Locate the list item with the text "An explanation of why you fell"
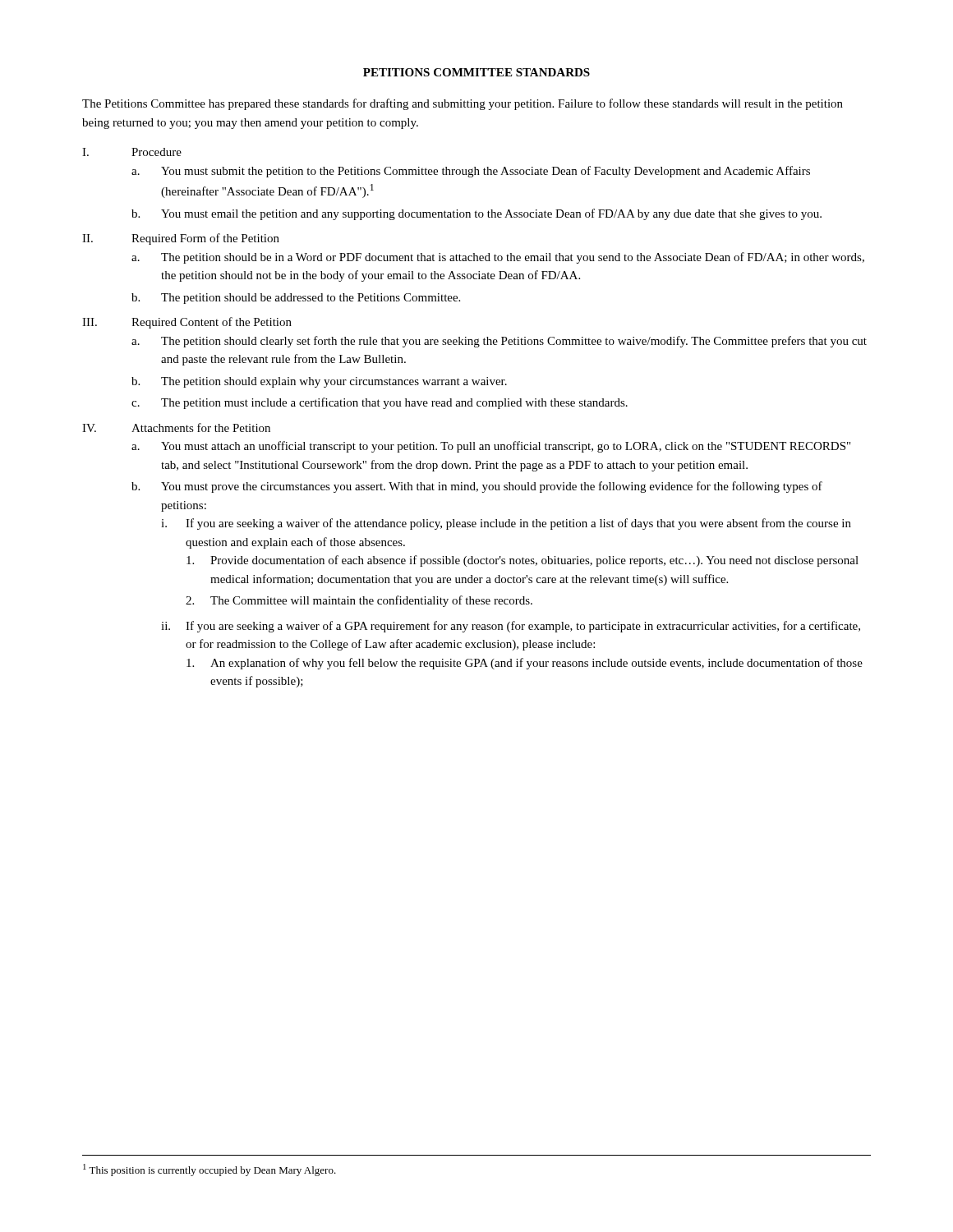The image size is (953, 1232). pyautogui.click(x=528, y=672)
